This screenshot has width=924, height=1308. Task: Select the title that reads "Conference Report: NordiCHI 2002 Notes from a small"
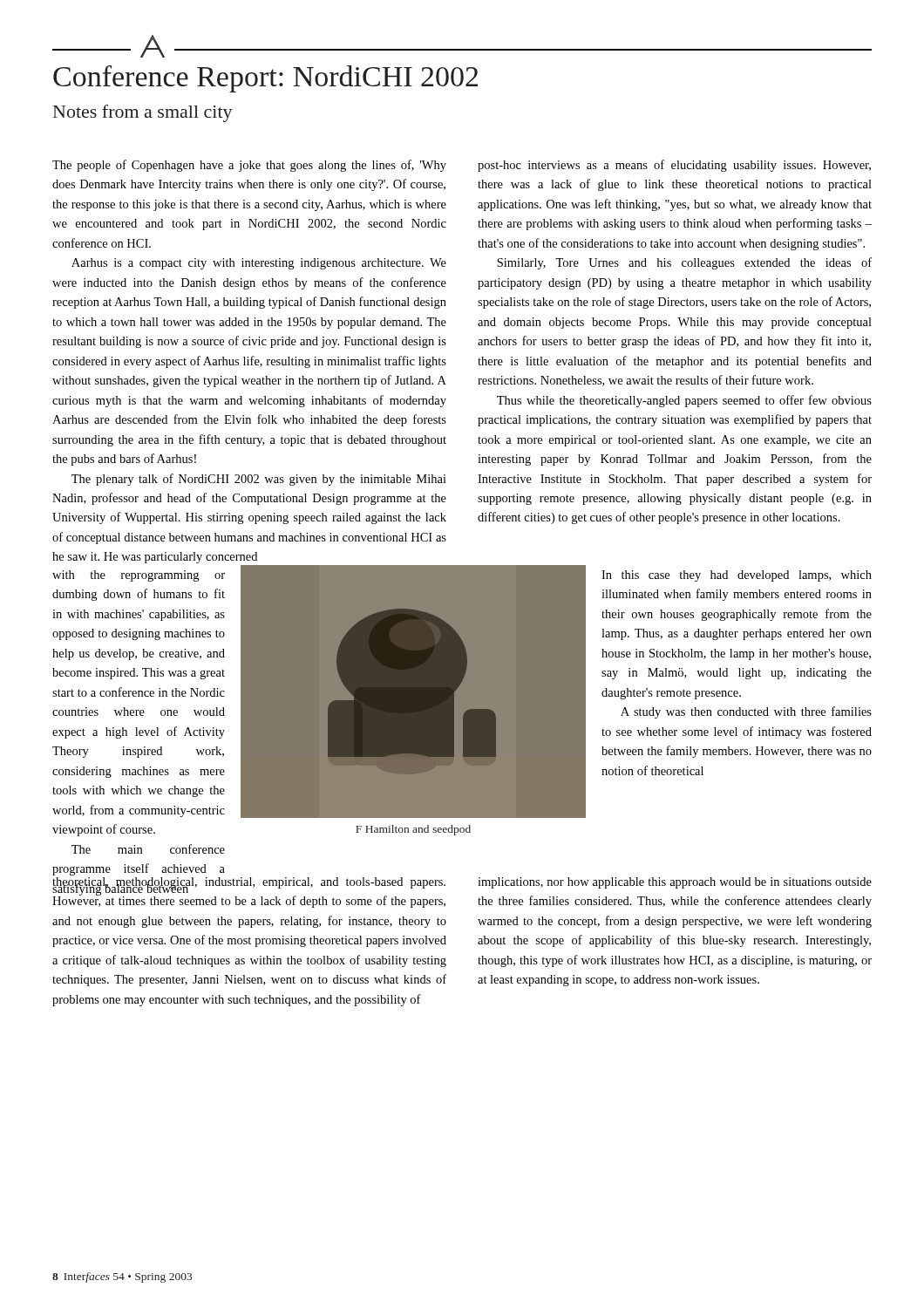coord(266,91)
